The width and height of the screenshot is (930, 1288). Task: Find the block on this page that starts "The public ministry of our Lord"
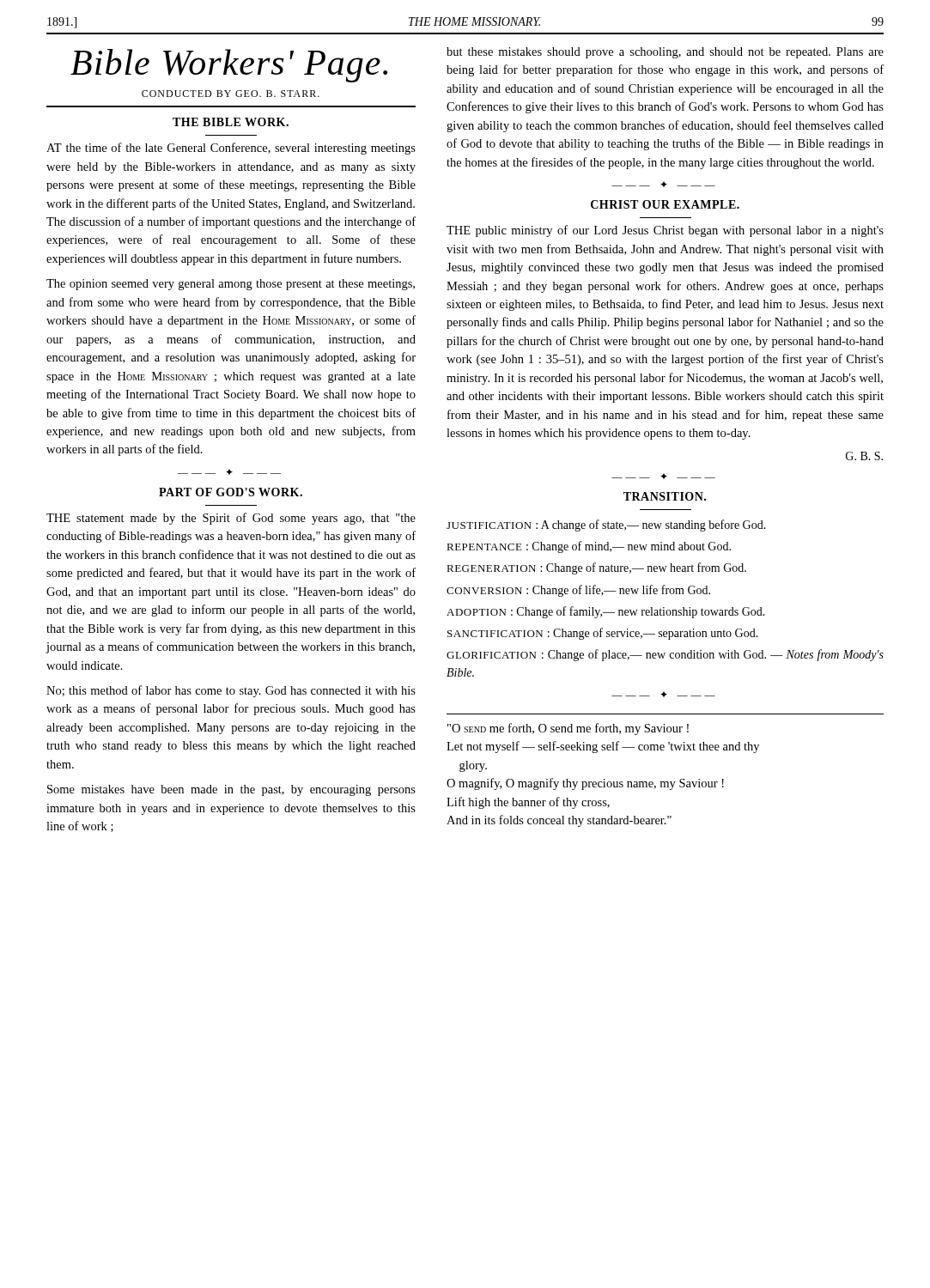point(665,332)
